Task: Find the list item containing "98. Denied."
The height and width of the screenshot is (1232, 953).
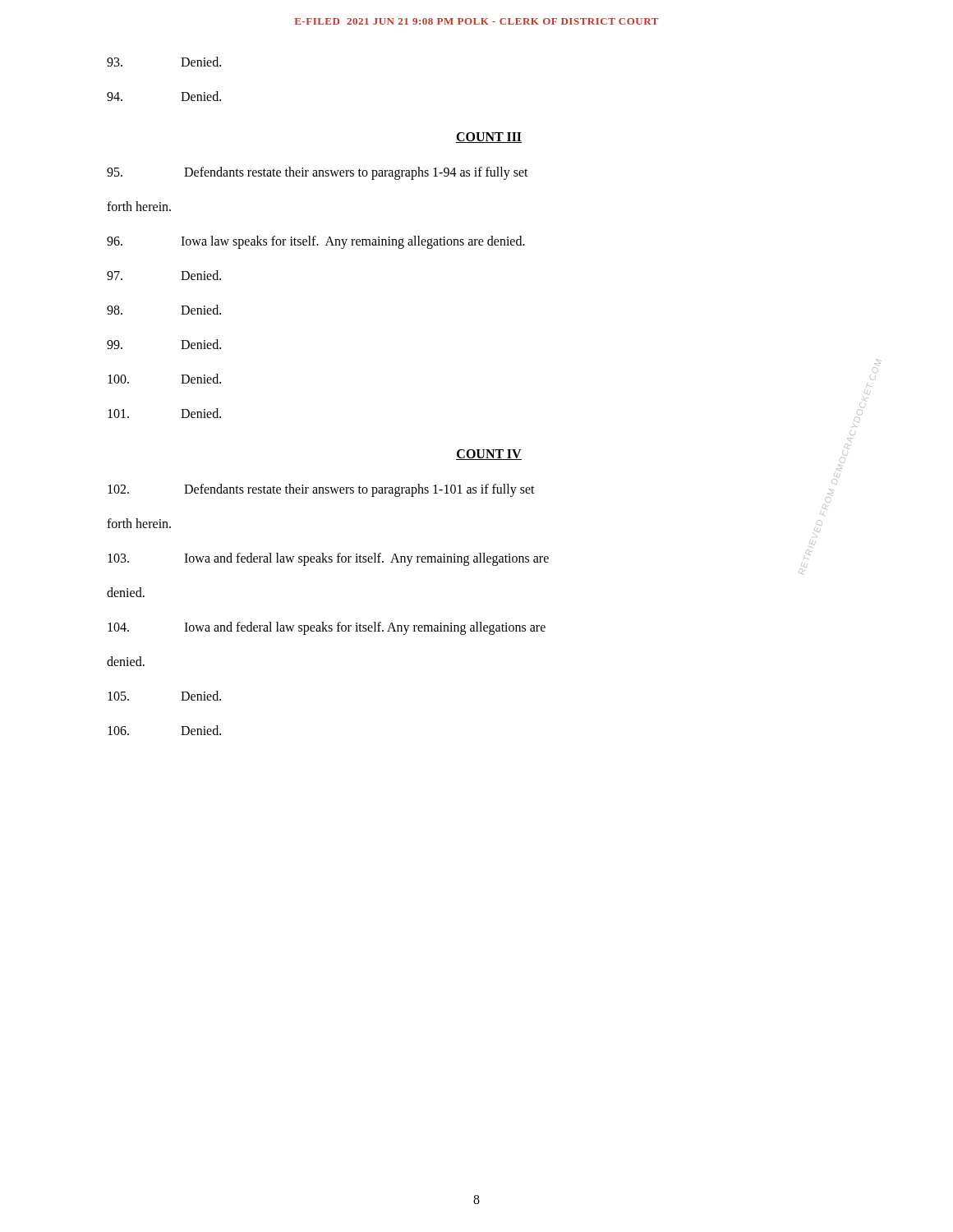Action: tap(113, 309)
